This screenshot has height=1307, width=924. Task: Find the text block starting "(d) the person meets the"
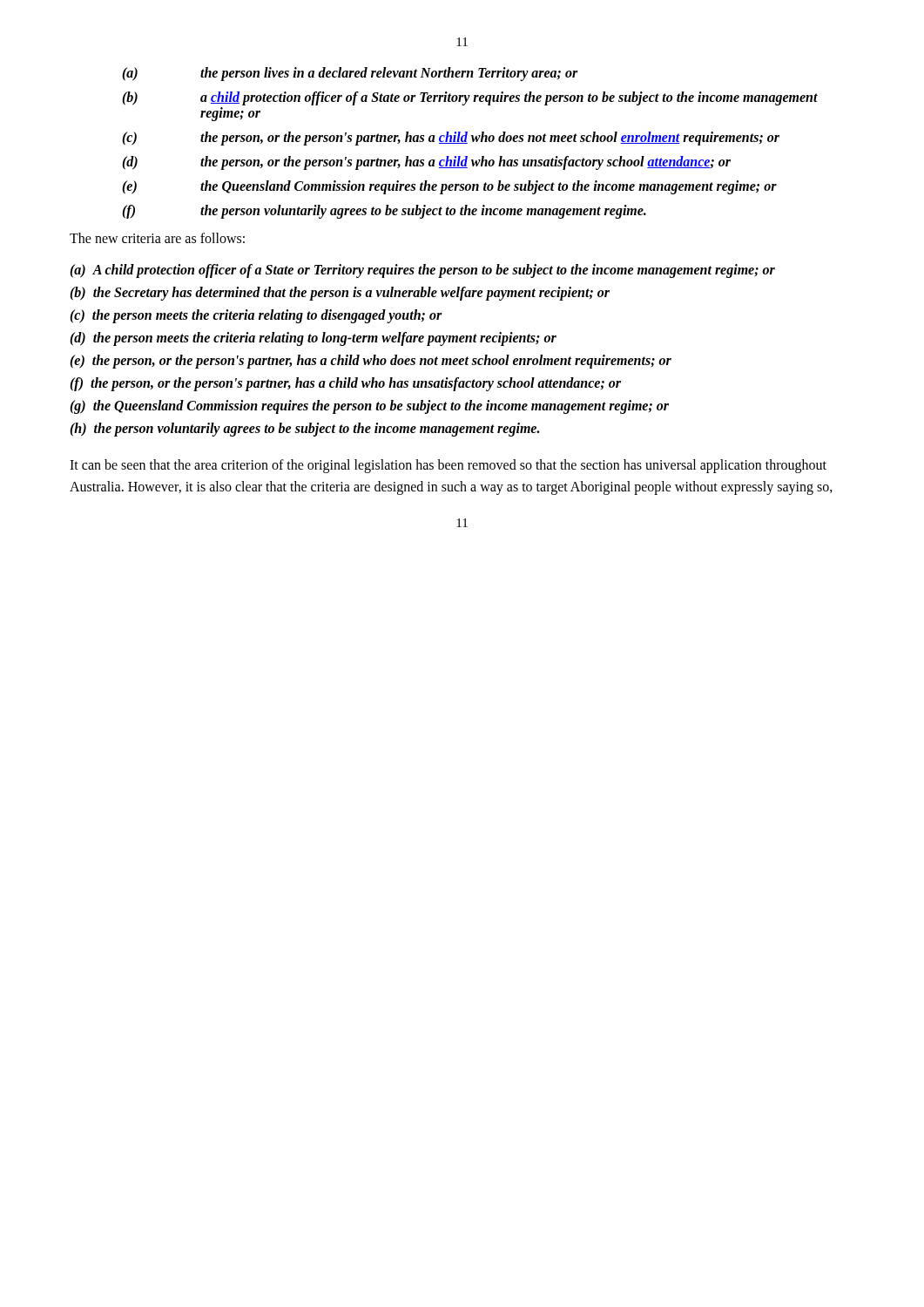tap(313, 337)
